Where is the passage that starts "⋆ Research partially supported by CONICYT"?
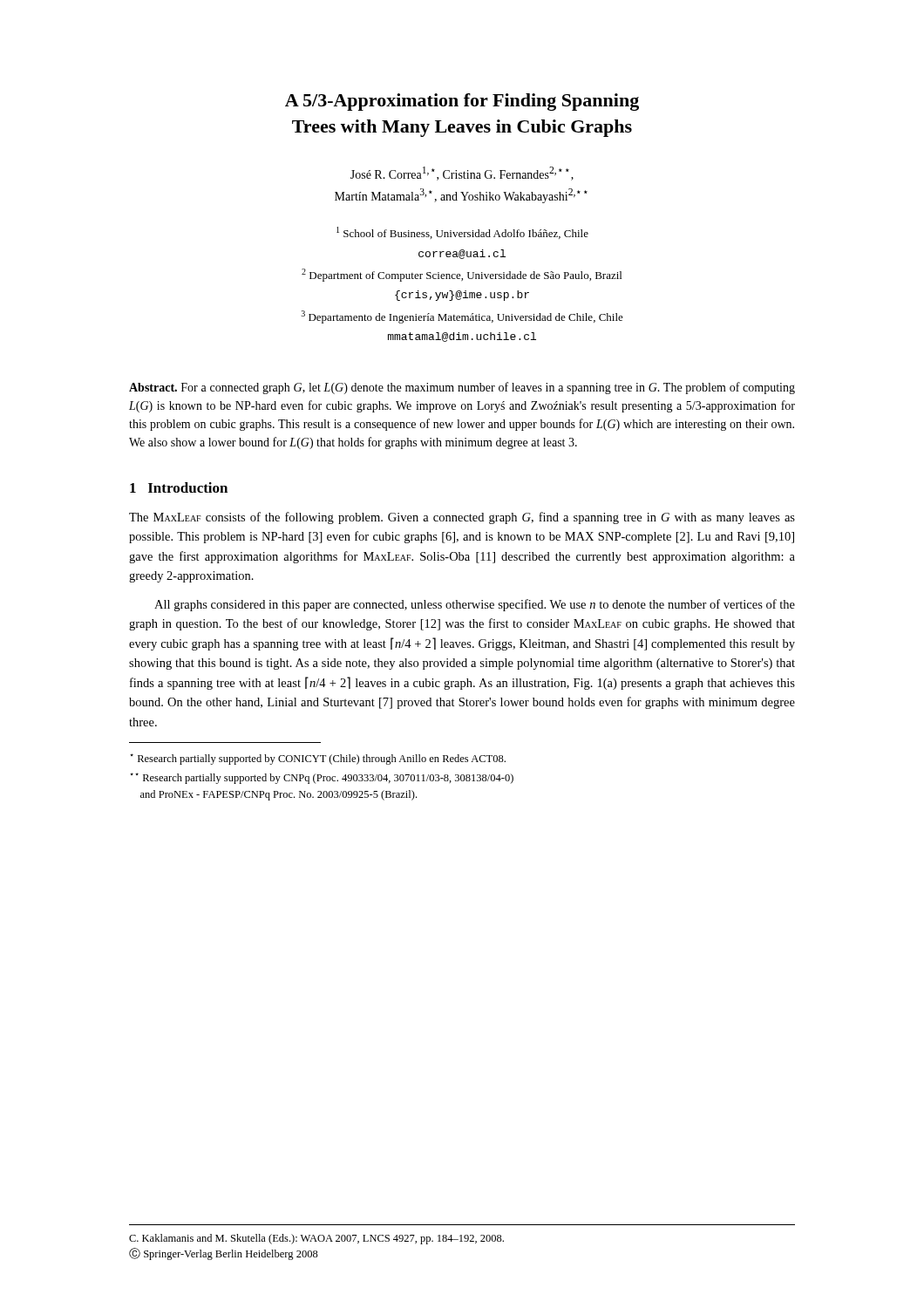 tap(321, 775)
